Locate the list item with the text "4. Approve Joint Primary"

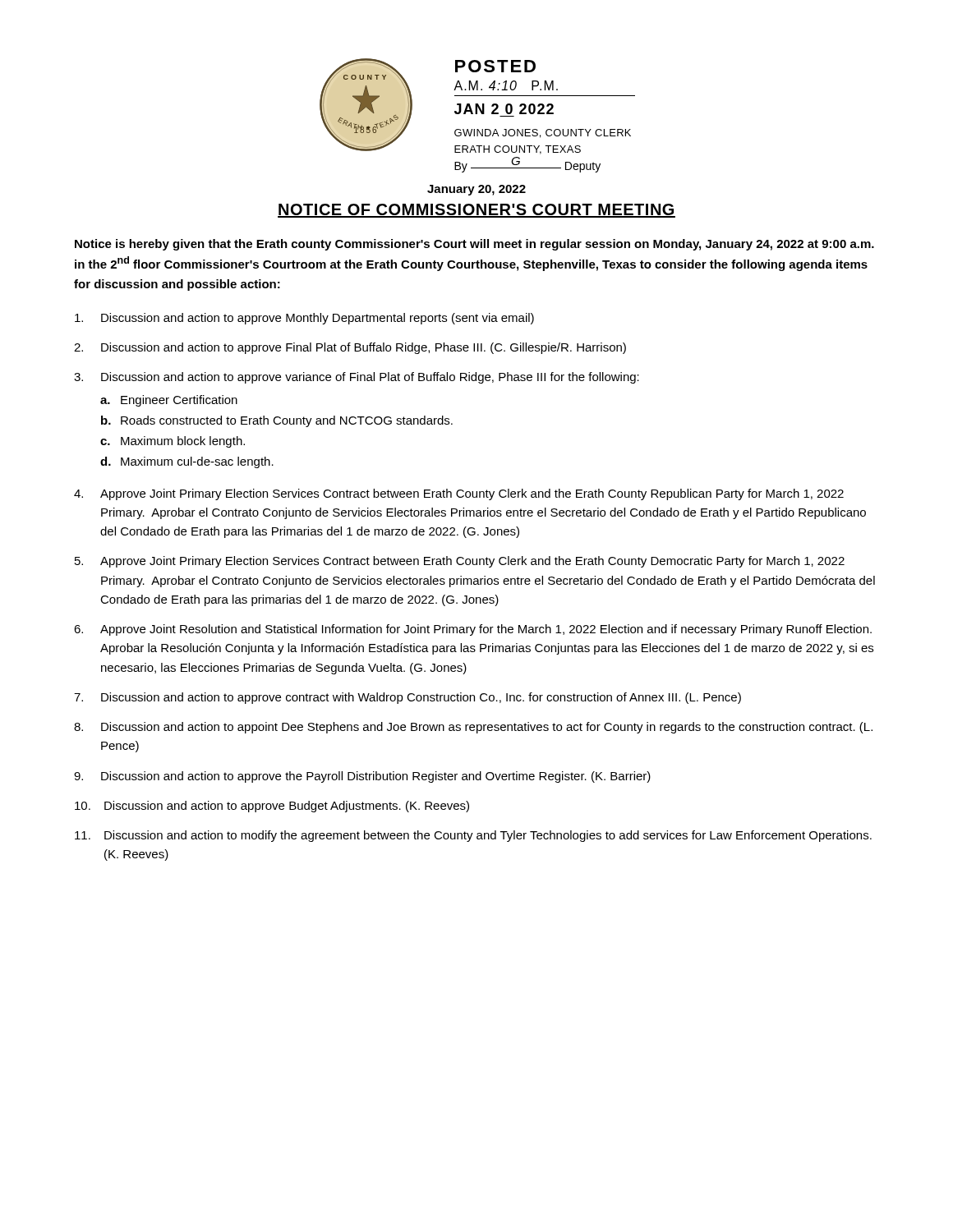tap(476, 512)
